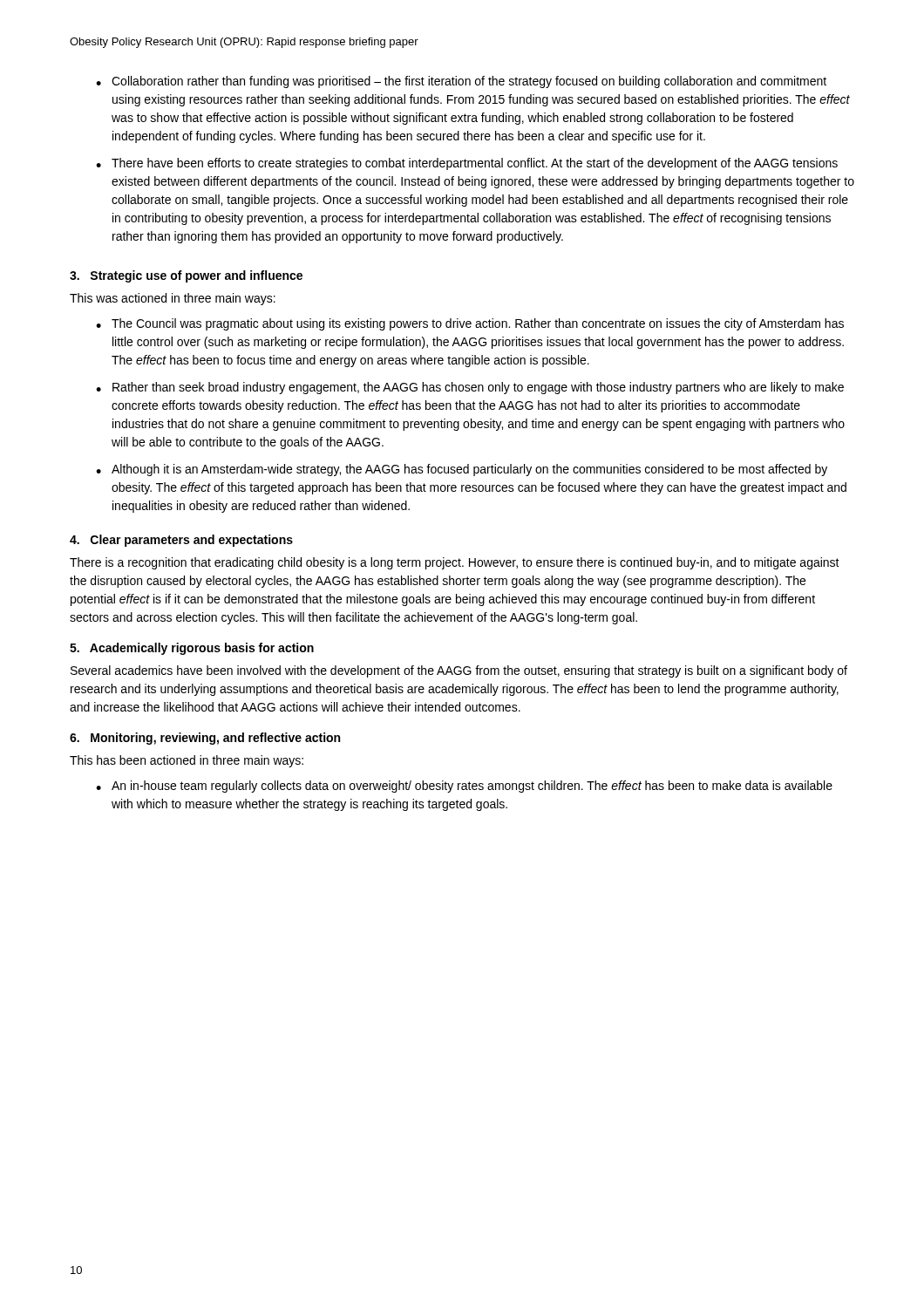Find the block starting "• Rather than seek broad industry"
This screenshot has width=924, height=1308.
(x=475, y=415)
